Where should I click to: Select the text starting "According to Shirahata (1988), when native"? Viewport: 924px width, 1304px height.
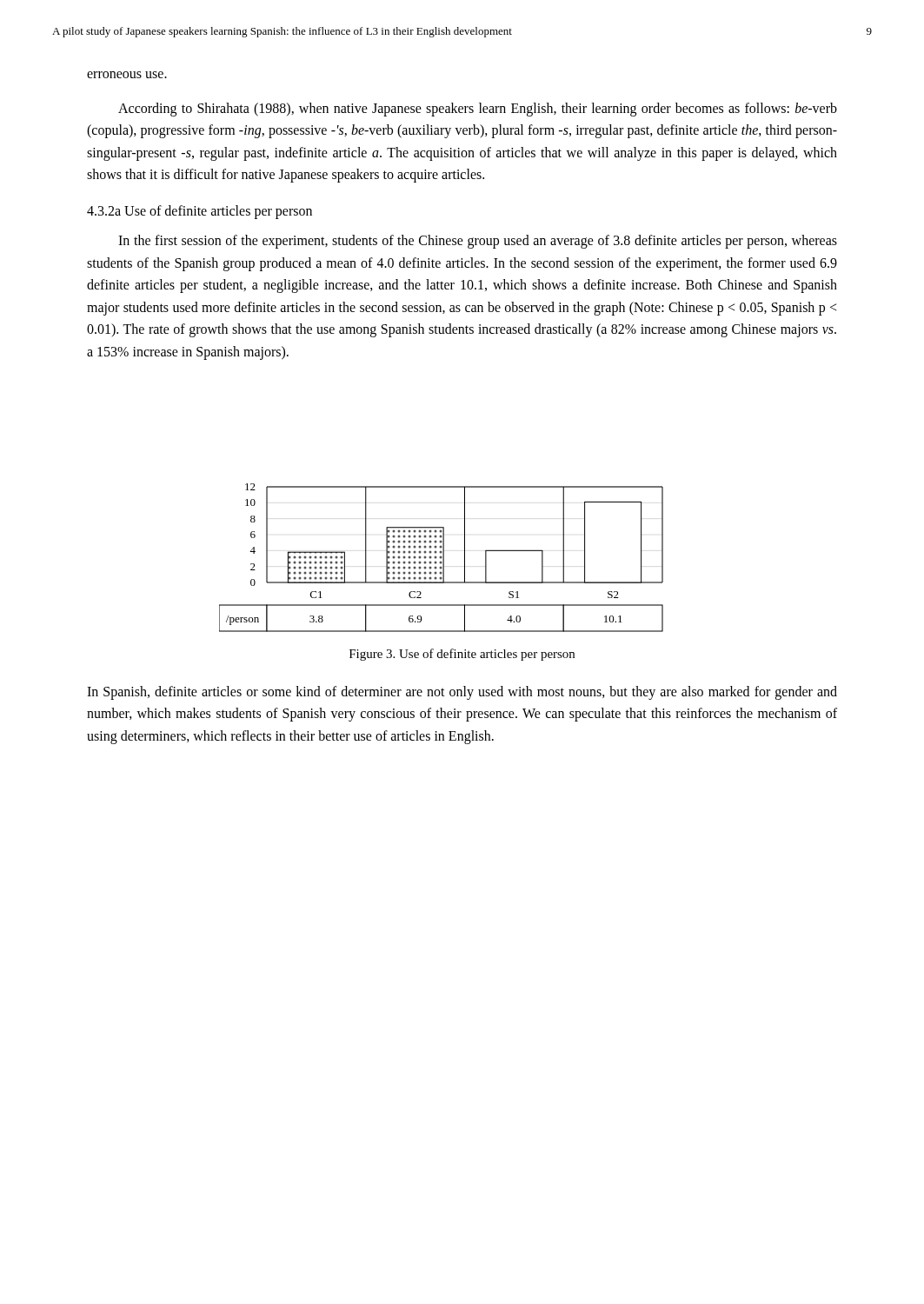pos(462,141)
